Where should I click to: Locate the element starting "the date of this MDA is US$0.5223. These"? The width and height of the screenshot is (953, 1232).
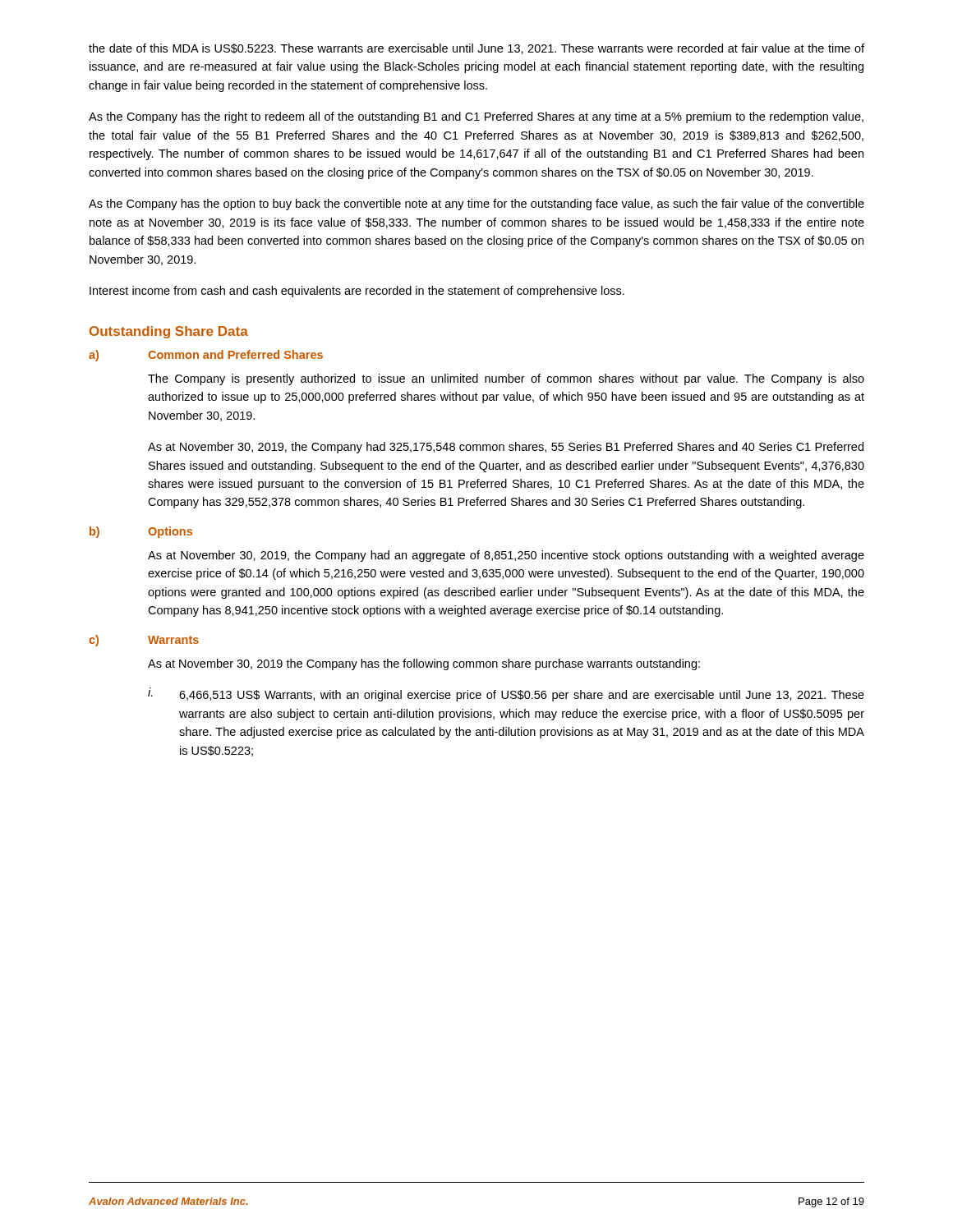476,67
